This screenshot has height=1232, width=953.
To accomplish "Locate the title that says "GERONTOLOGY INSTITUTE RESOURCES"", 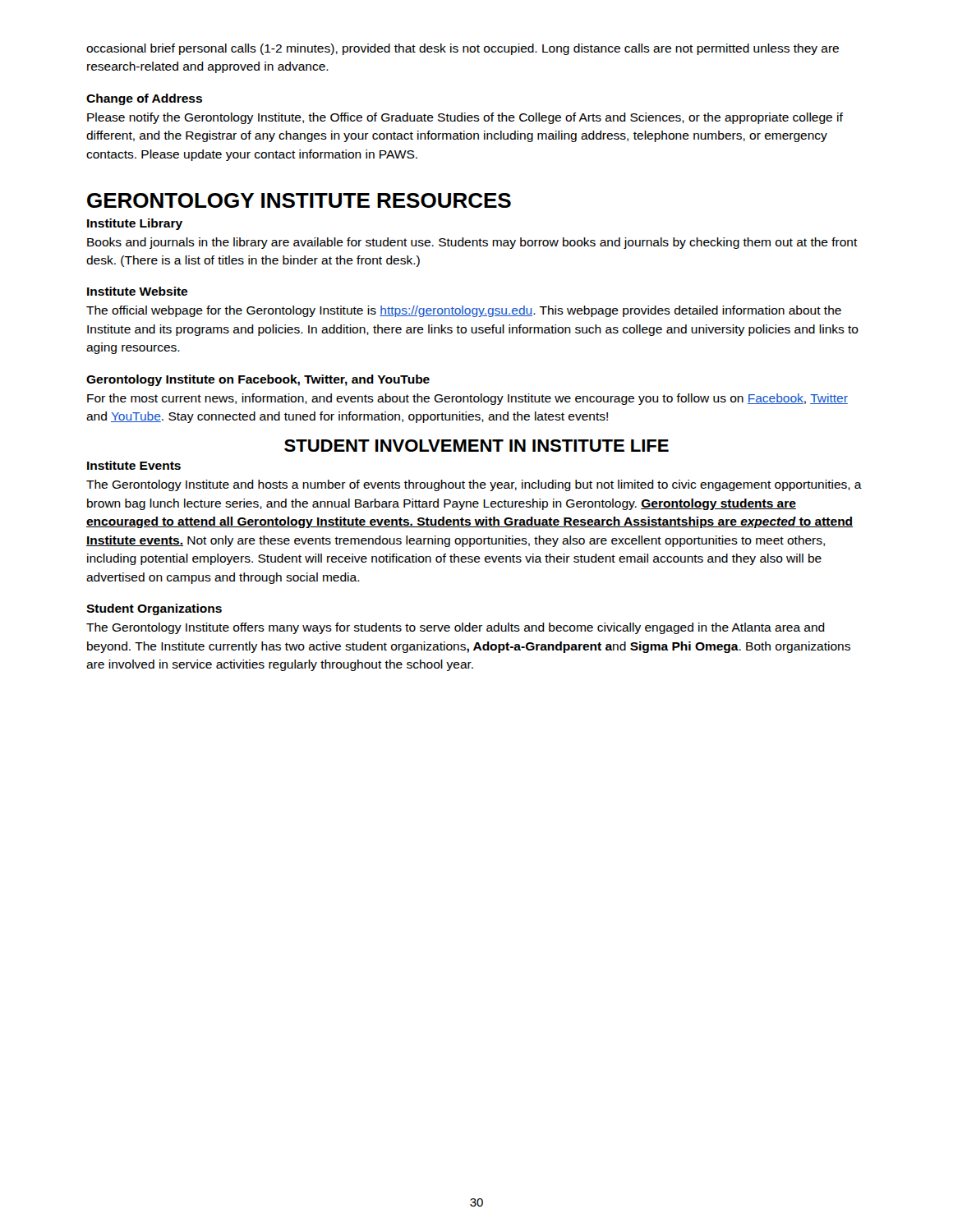I will (299, 201).
